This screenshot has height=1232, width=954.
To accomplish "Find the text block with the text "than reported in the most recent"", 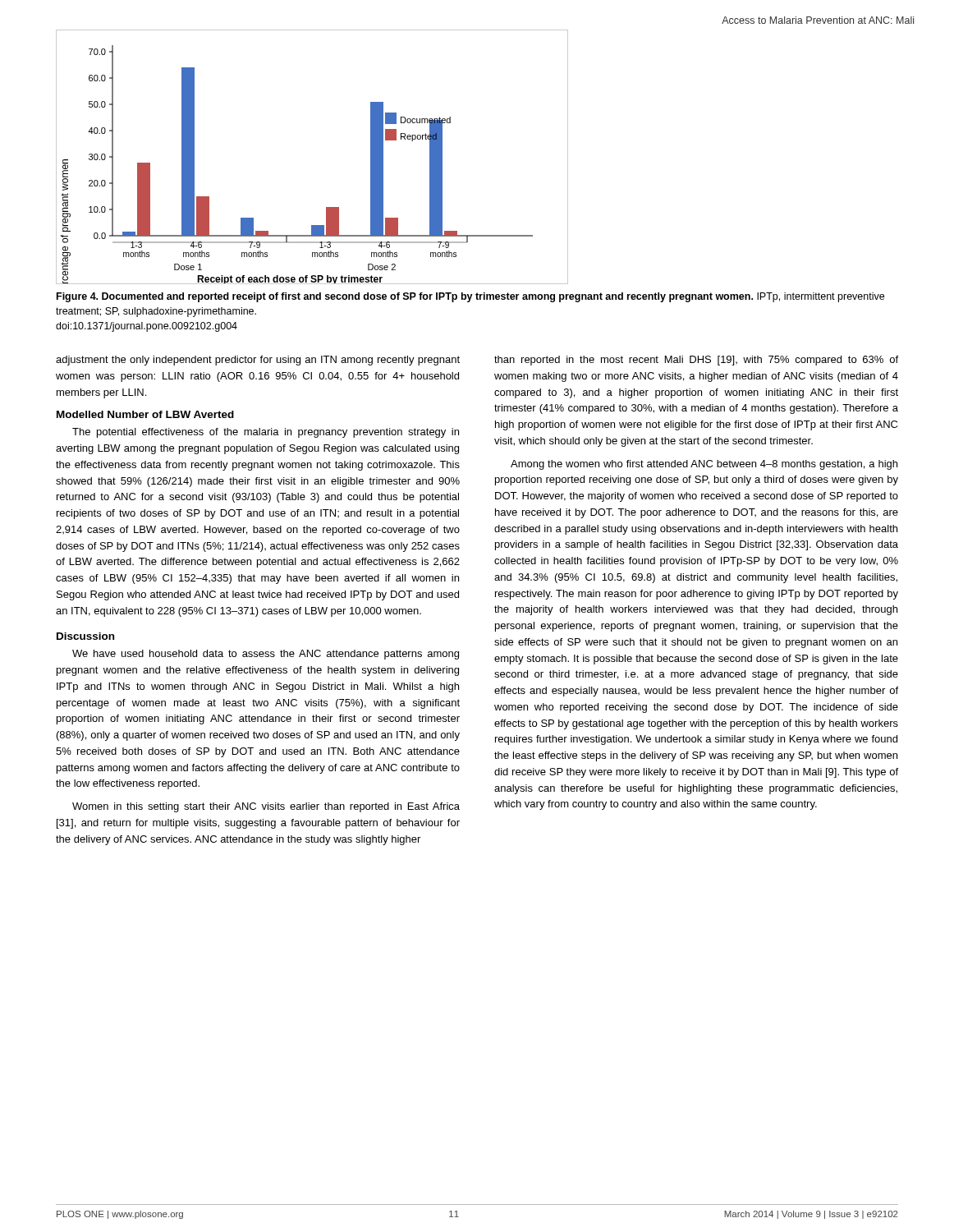I will 696,400.
